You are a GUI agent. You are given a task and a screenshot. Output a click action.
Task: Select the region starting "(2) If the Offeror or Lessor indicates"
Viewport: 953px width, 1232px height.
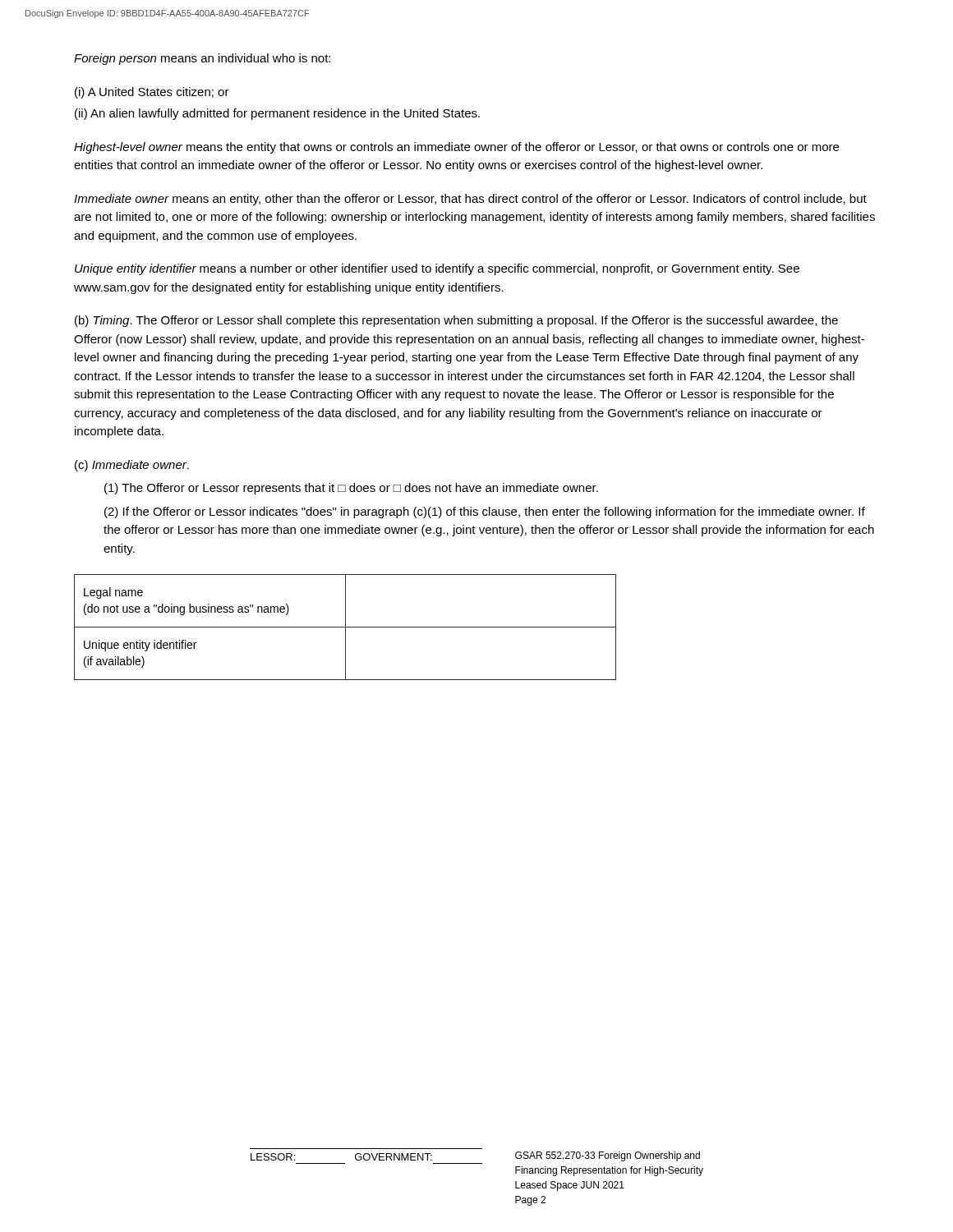pyautogui.click(x=489, y=529)
